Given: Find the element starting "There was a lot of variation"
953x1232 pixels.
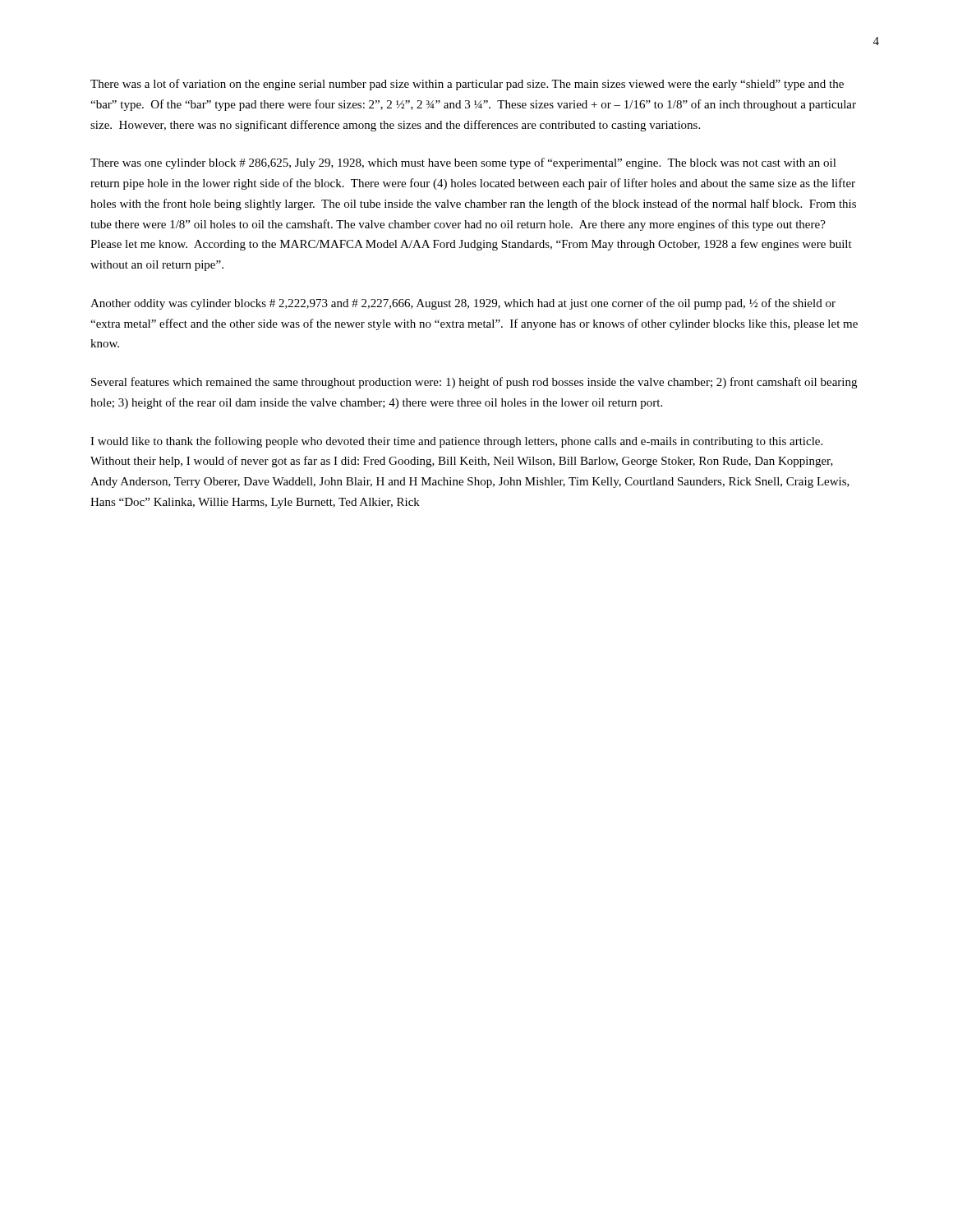Looking at the screenshot, I should click(x=473, y=104).
